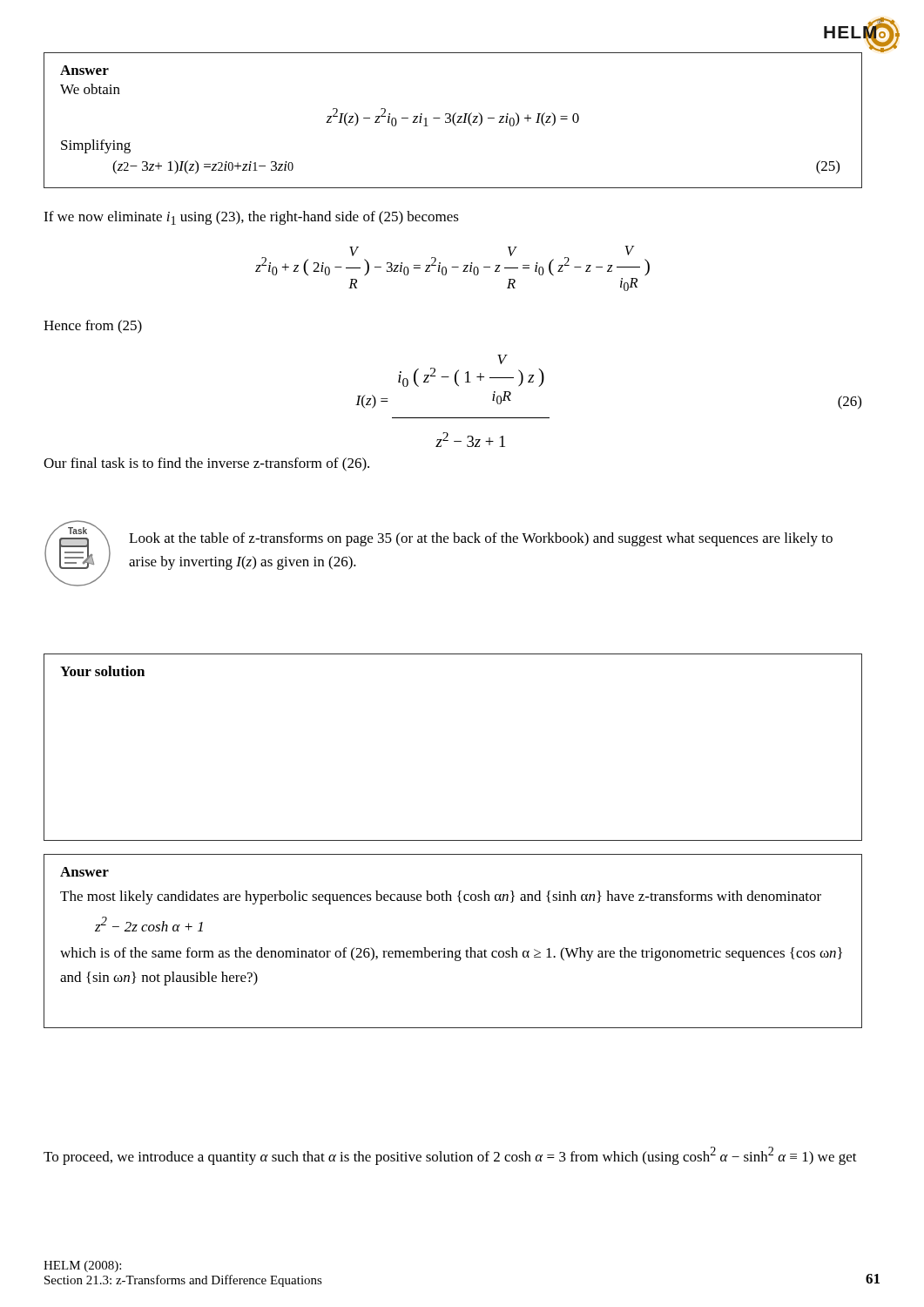The height and width of the screenshot is (1307, 924).
Task: Find the formula on this page that starts "I(z) = i0 ("
Action: tap(502, 359)
